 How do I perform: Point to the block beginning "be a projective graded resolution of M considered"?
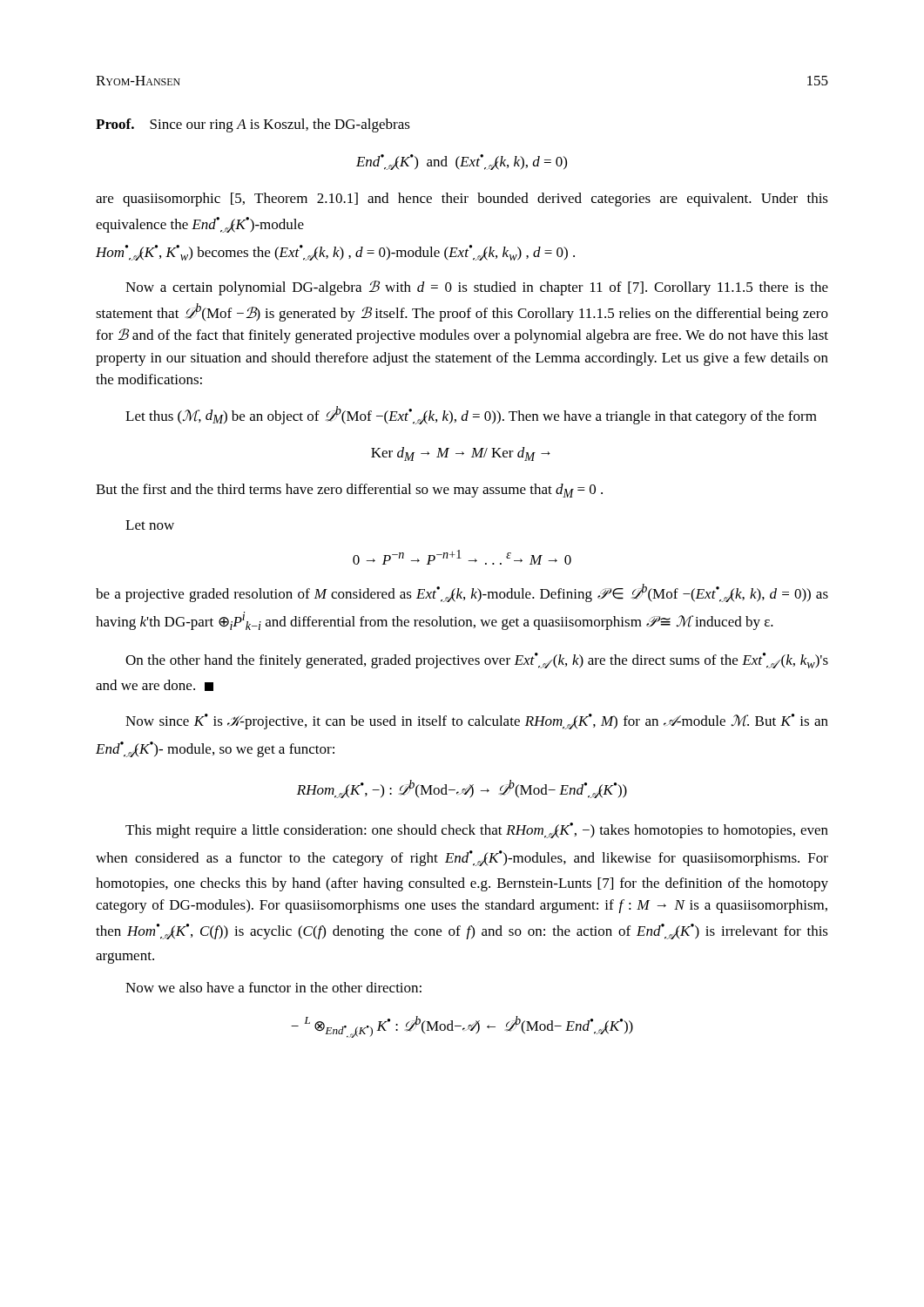462,607
